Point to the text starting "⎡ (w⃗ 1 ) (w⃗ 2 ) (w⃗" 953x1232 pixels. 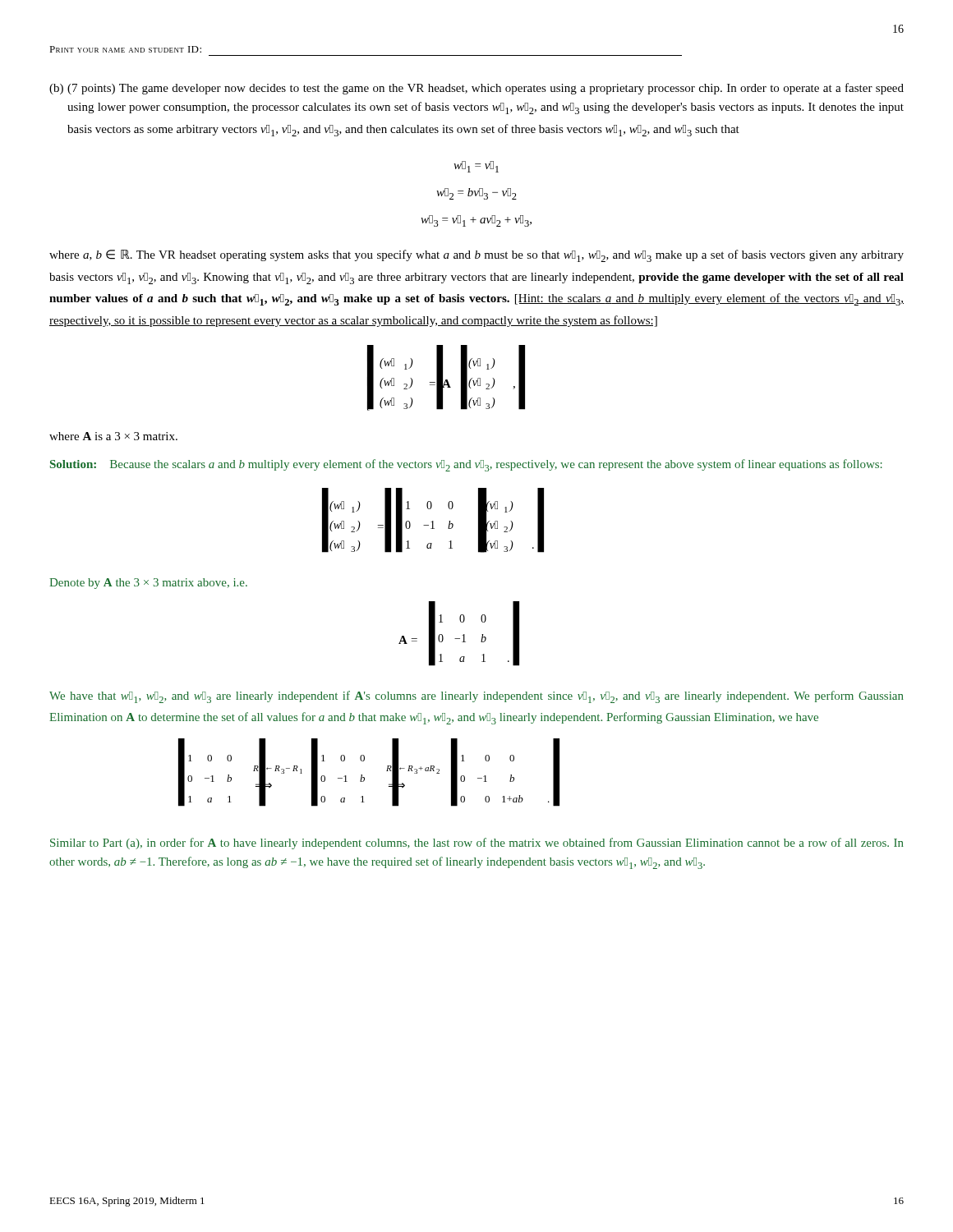click(476, 525)
